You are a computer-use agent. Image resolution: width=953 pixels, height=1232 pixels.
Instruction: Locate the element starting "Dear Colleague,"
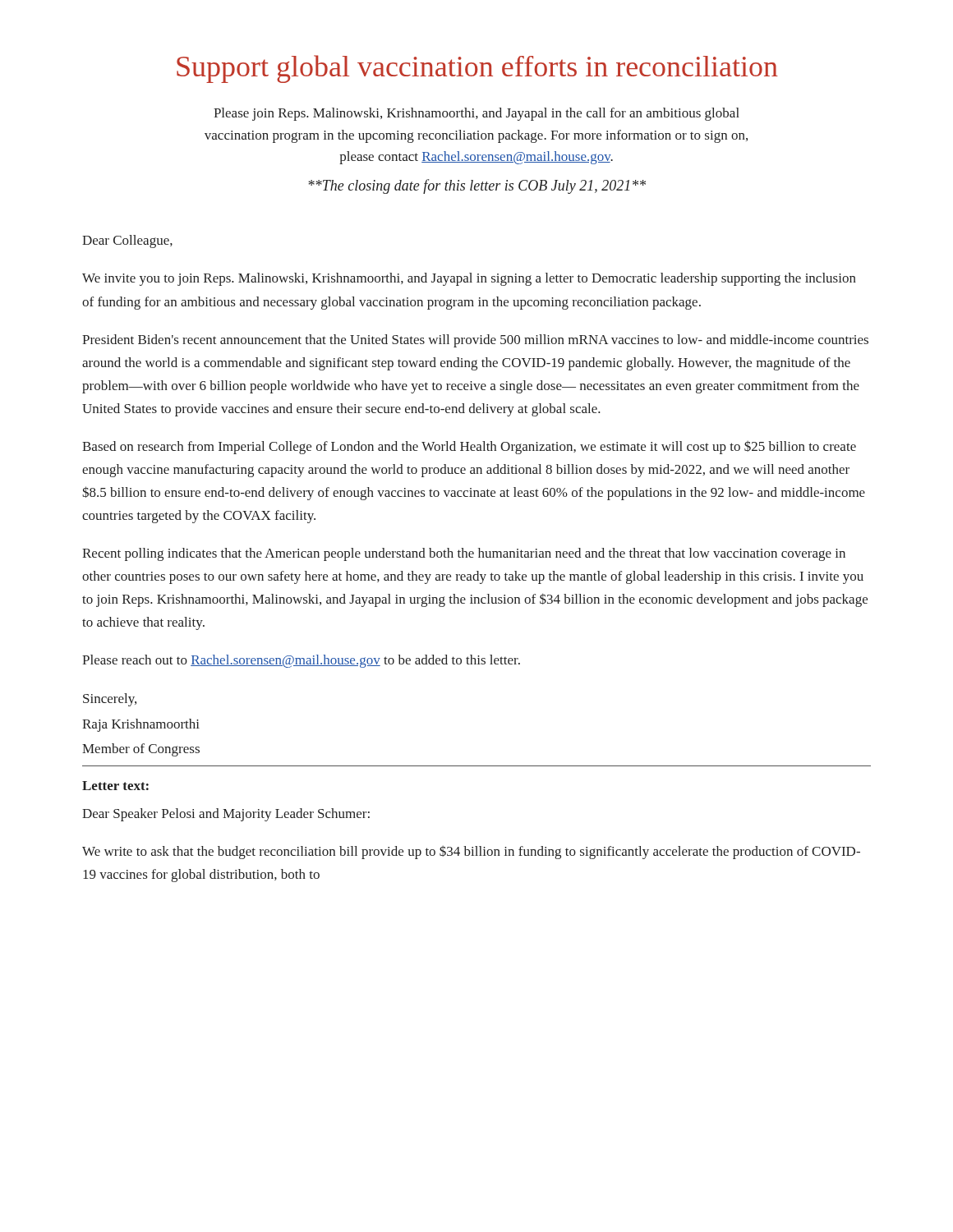pos(128,241)
